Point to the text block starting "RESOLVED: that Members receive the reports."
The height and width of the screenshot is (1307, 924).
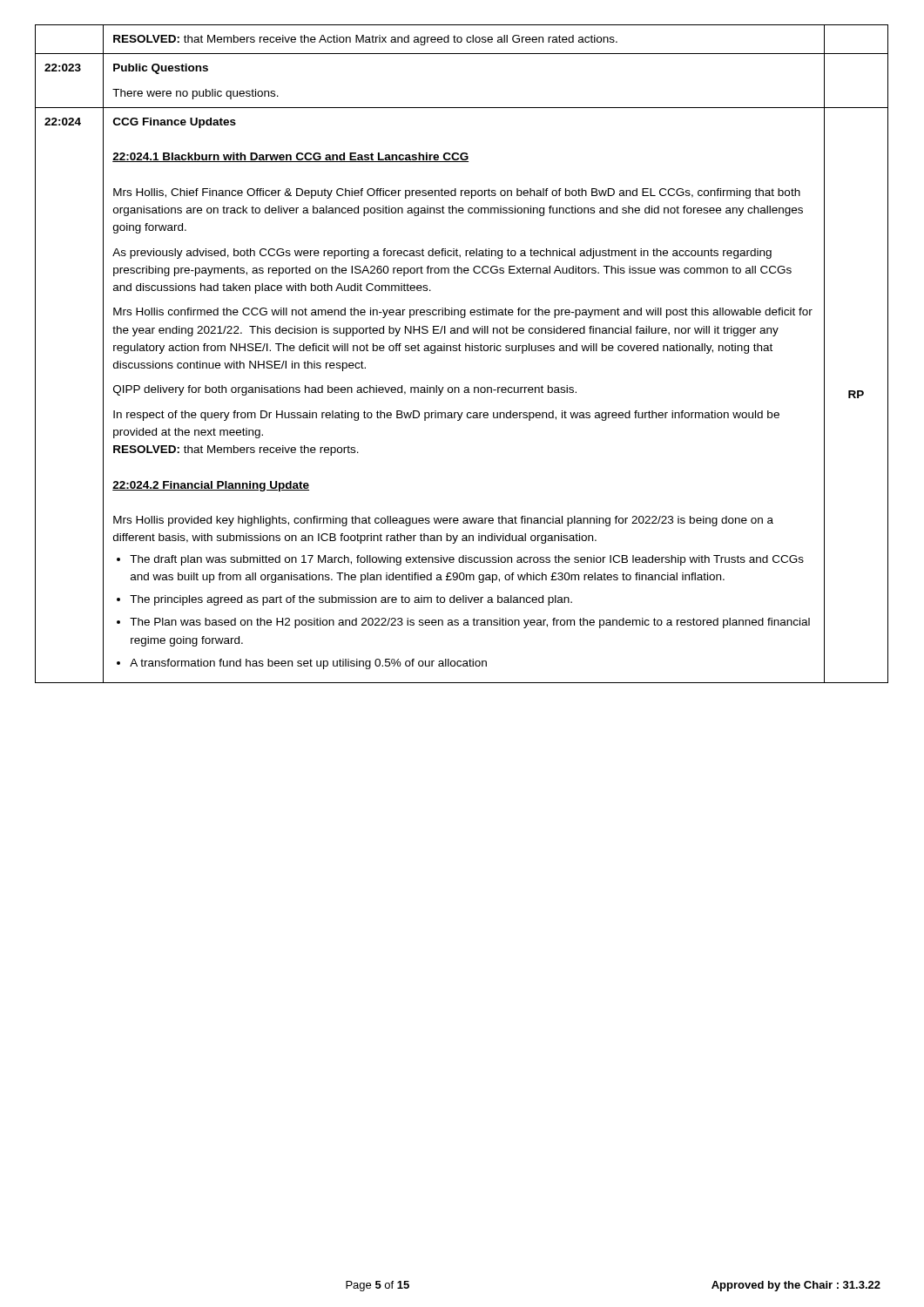click(236, 449)
